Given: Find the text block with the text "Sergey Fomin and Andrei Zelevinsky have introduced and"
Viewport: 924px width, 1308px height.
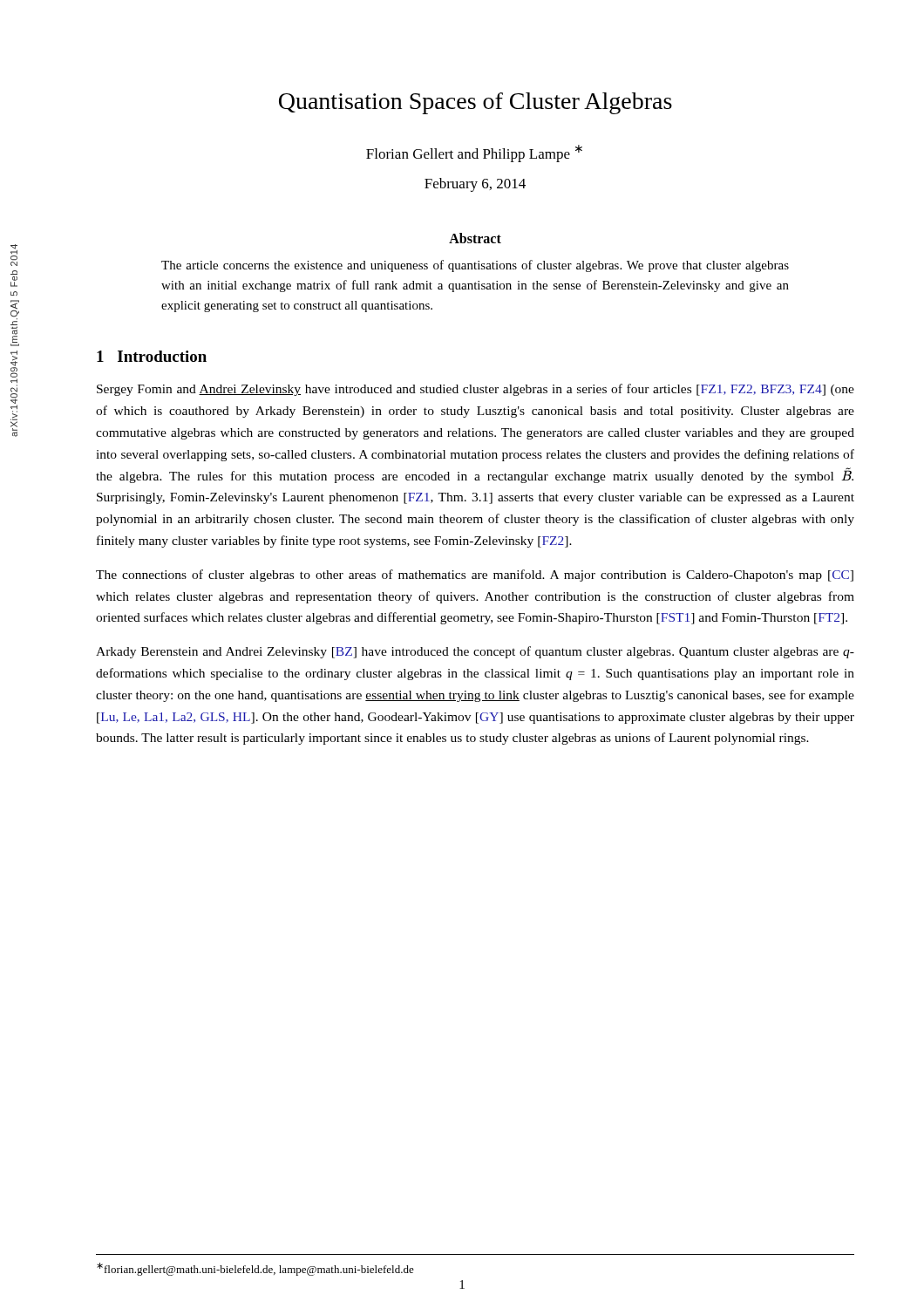Looking at the screenshot, I should click(x=475, y=465).
